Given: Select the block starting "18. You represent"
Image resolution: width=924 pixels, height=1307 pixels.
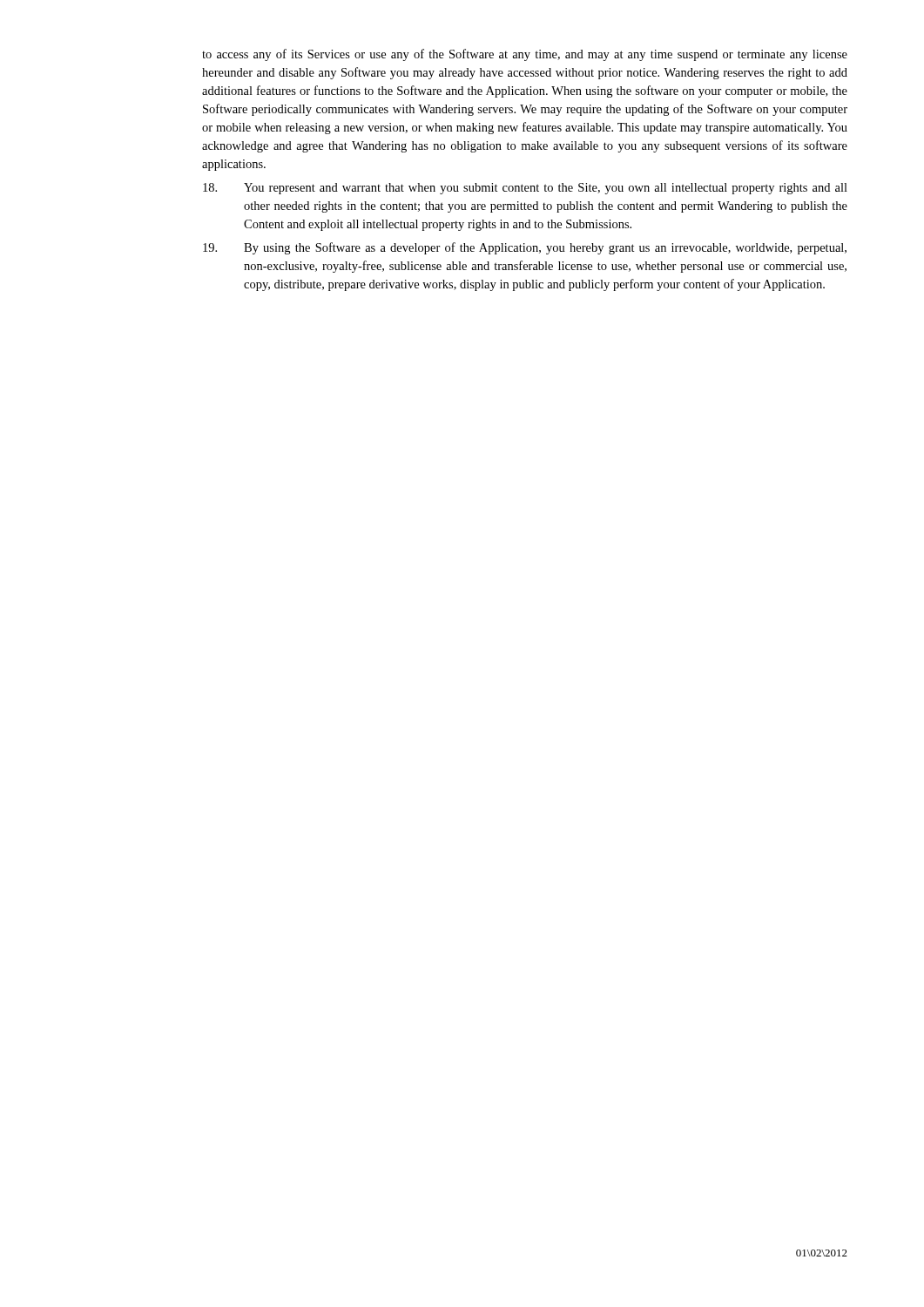Looking at the screenshot, I should pos(525,206).
